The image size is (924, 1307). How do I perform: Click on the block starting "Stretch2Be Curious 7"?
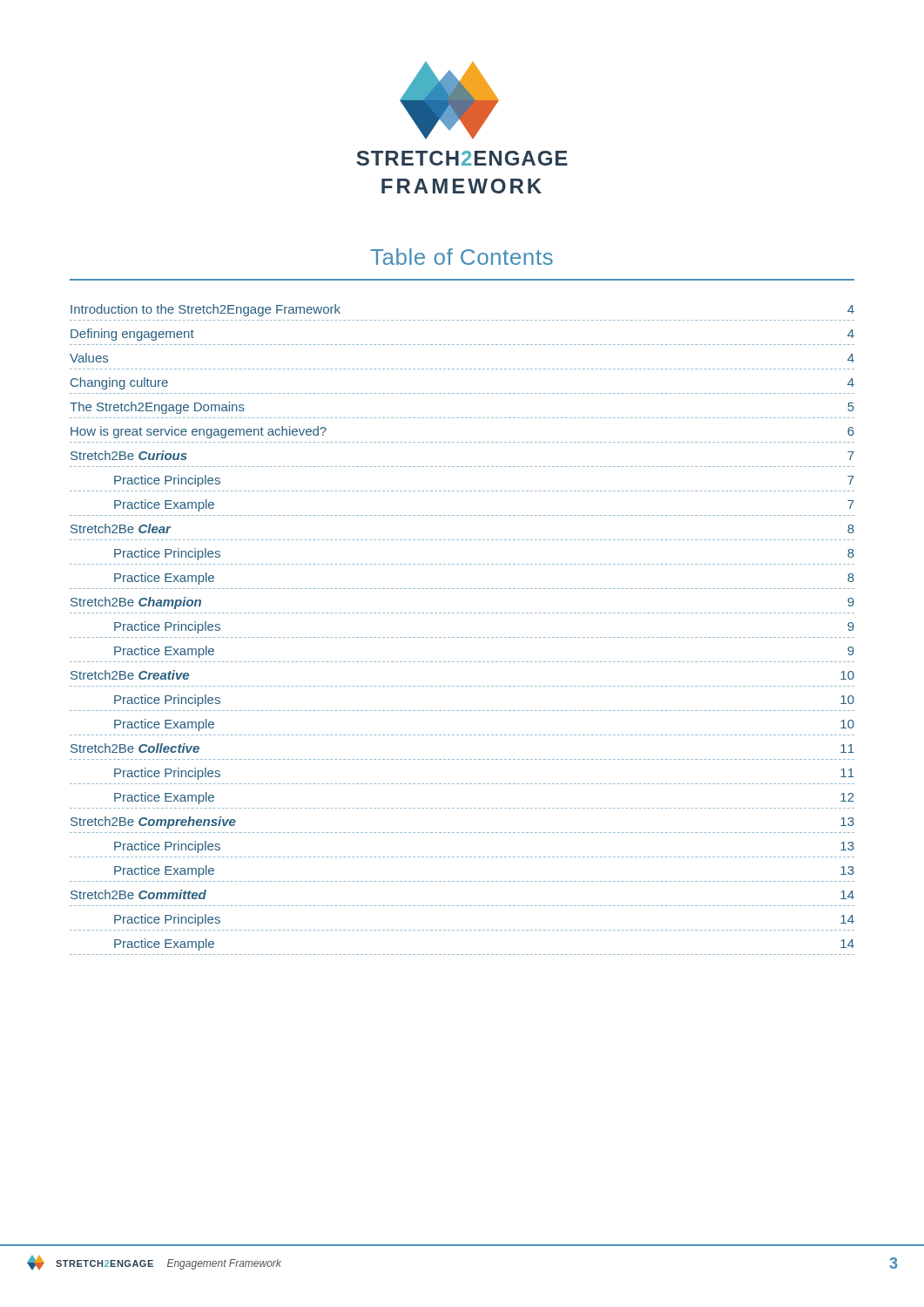tap(462, 455)
